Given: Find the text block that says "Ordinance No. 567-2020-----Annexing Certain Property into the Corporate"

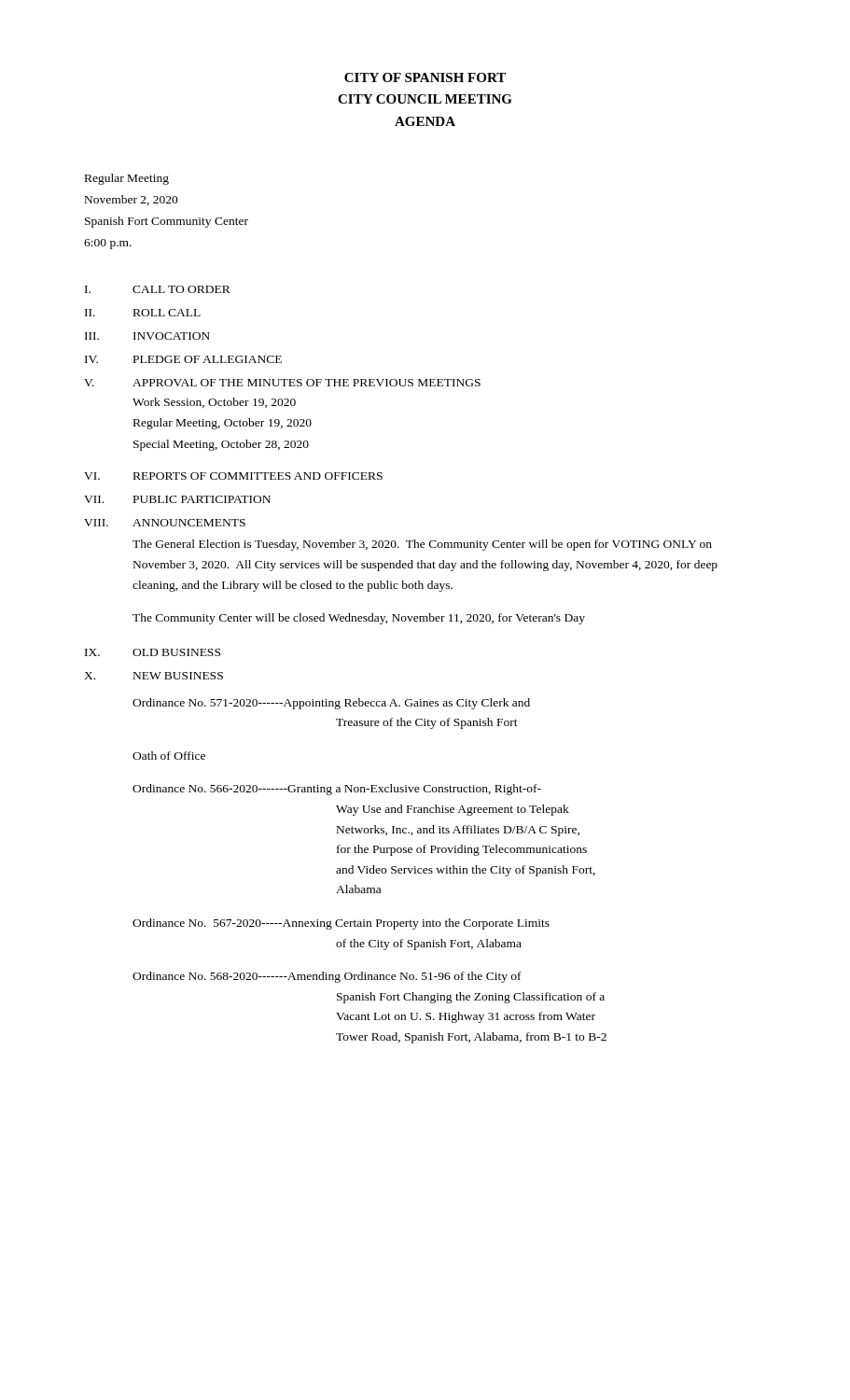Looking at the screenshot, I should click(341, 933).
